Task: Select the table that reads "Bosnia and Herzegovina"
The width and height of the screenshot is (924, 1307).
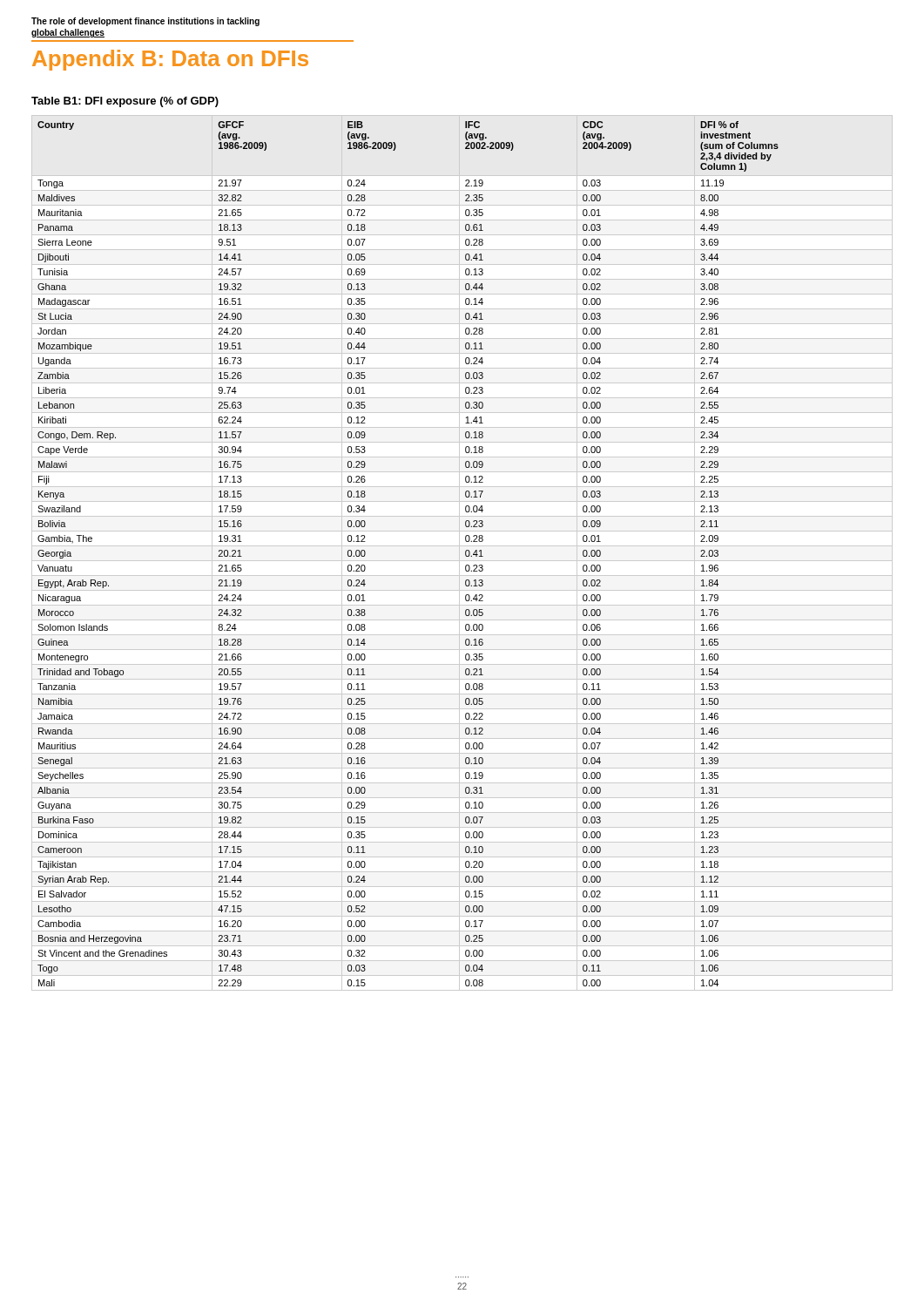Action: coord(462,553)
